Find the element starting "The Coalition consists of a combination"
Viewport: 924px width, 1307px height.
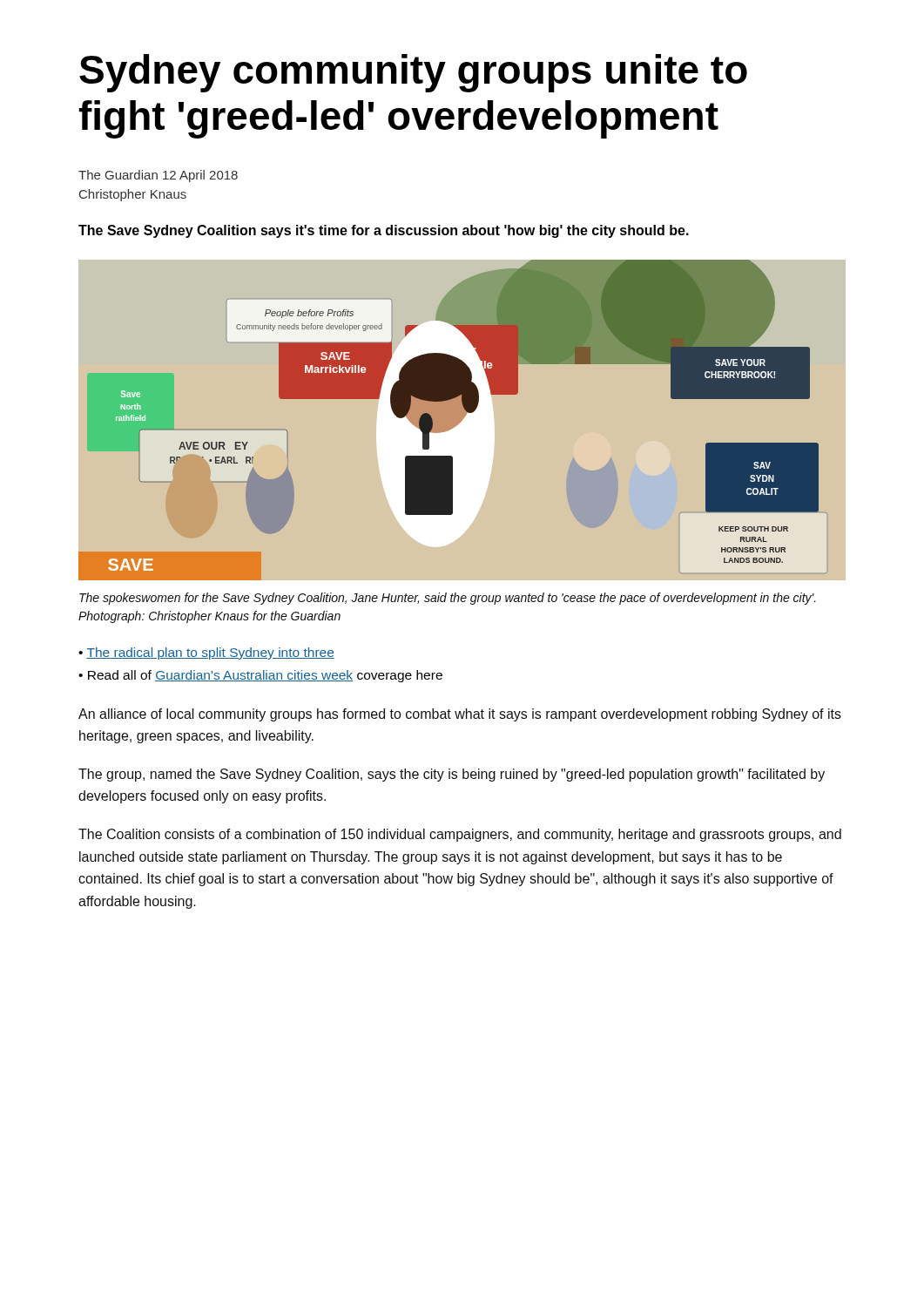click(x=460, y=868)
